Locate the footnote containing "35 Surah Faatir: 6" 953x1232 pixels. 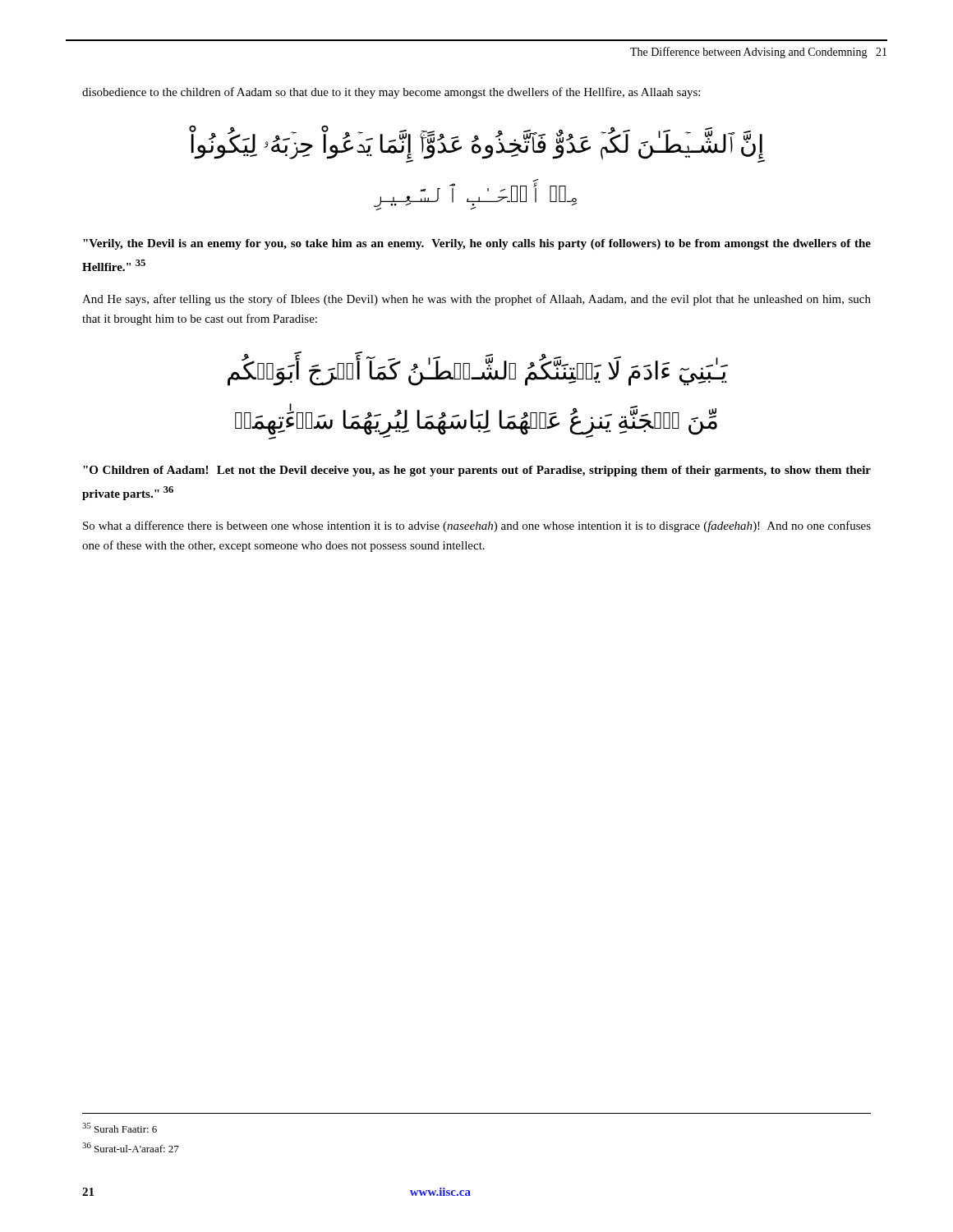pos(120,1128)
